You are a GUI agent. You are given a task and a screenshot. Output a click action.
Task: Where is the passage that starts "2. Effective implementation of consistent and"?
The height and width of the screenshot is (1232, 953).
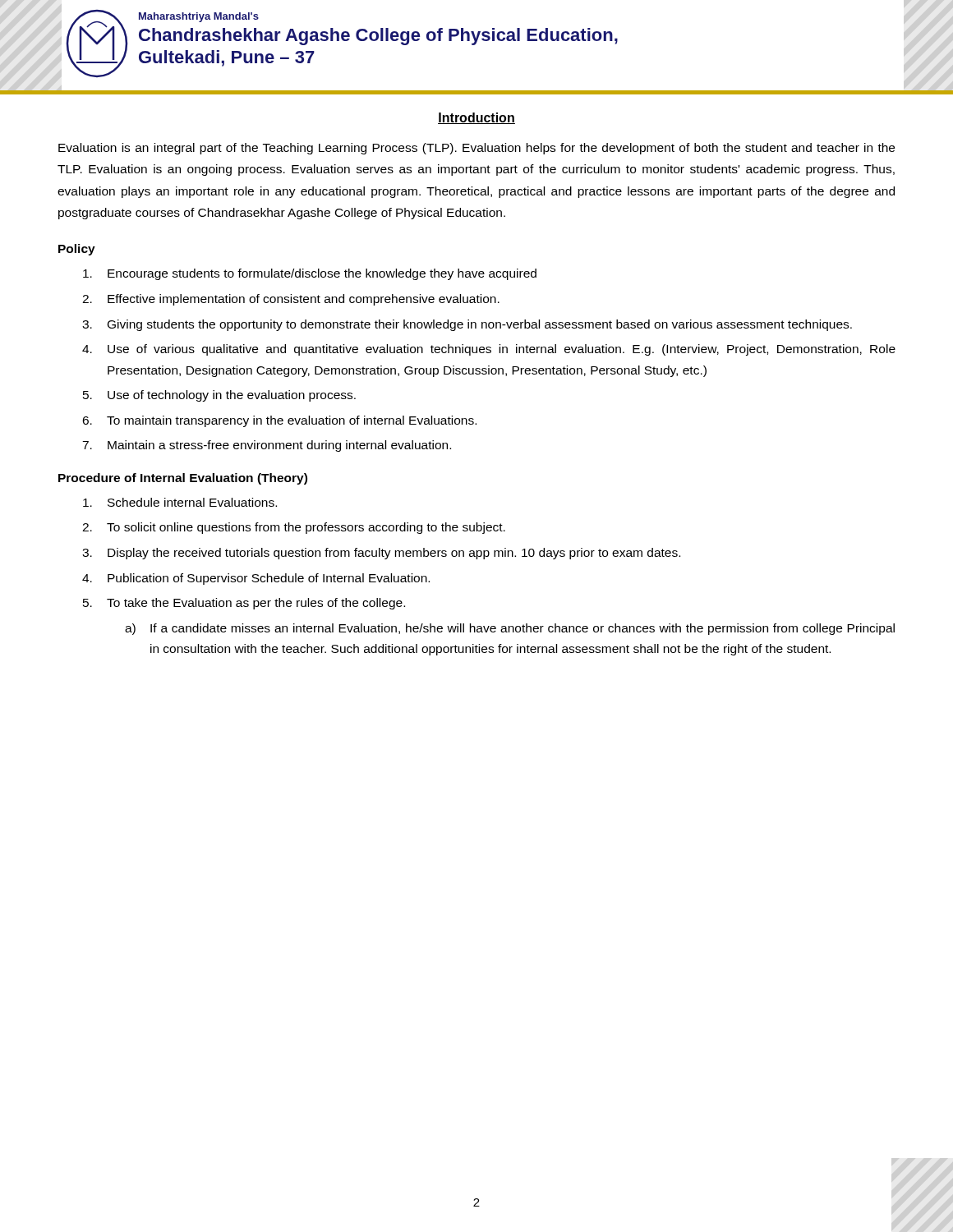(489, 299)
